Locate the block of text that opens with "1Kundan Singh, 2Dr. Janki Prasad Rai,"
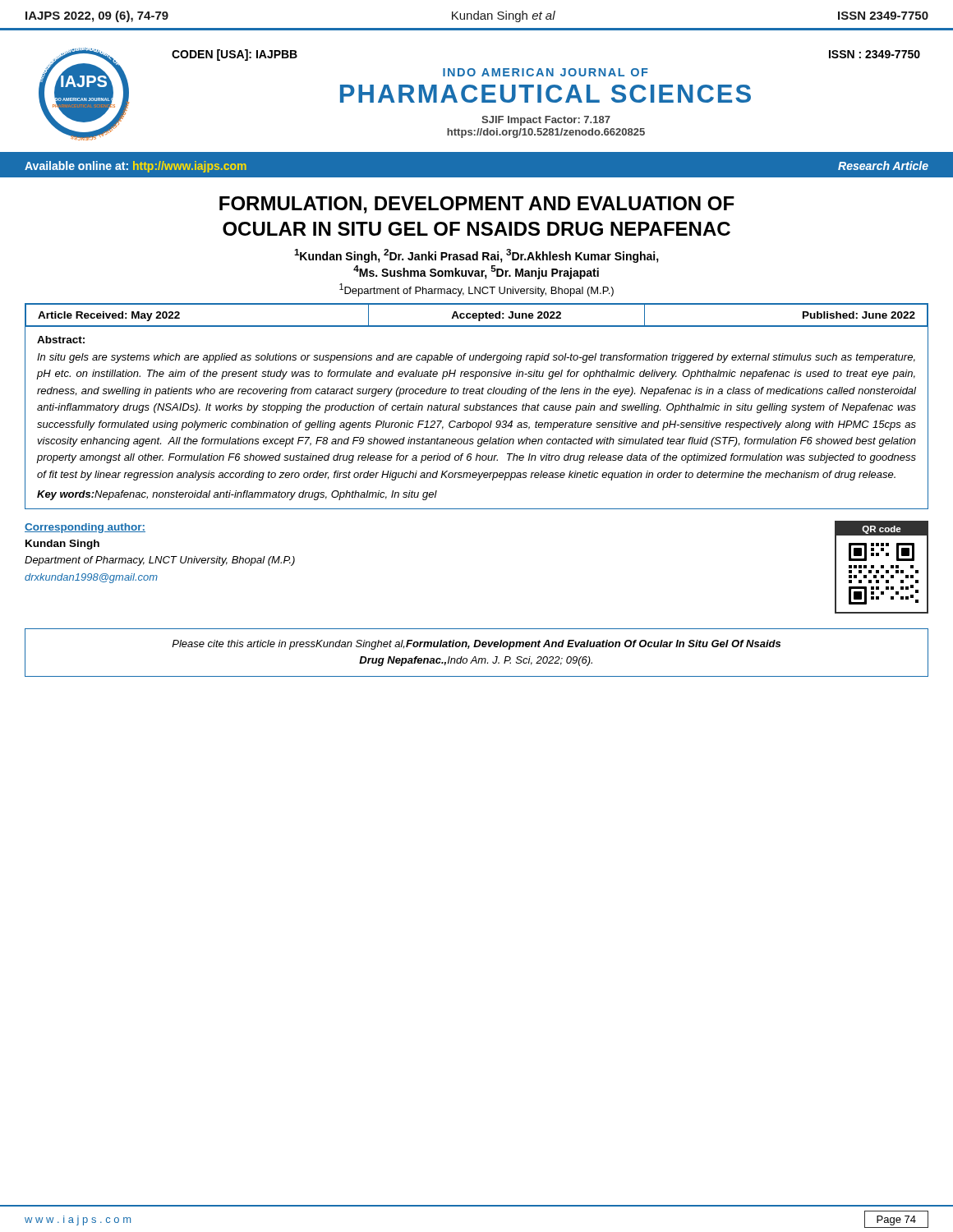The height and width of the screenshot is (1232, 953). (x=476, y=263)
